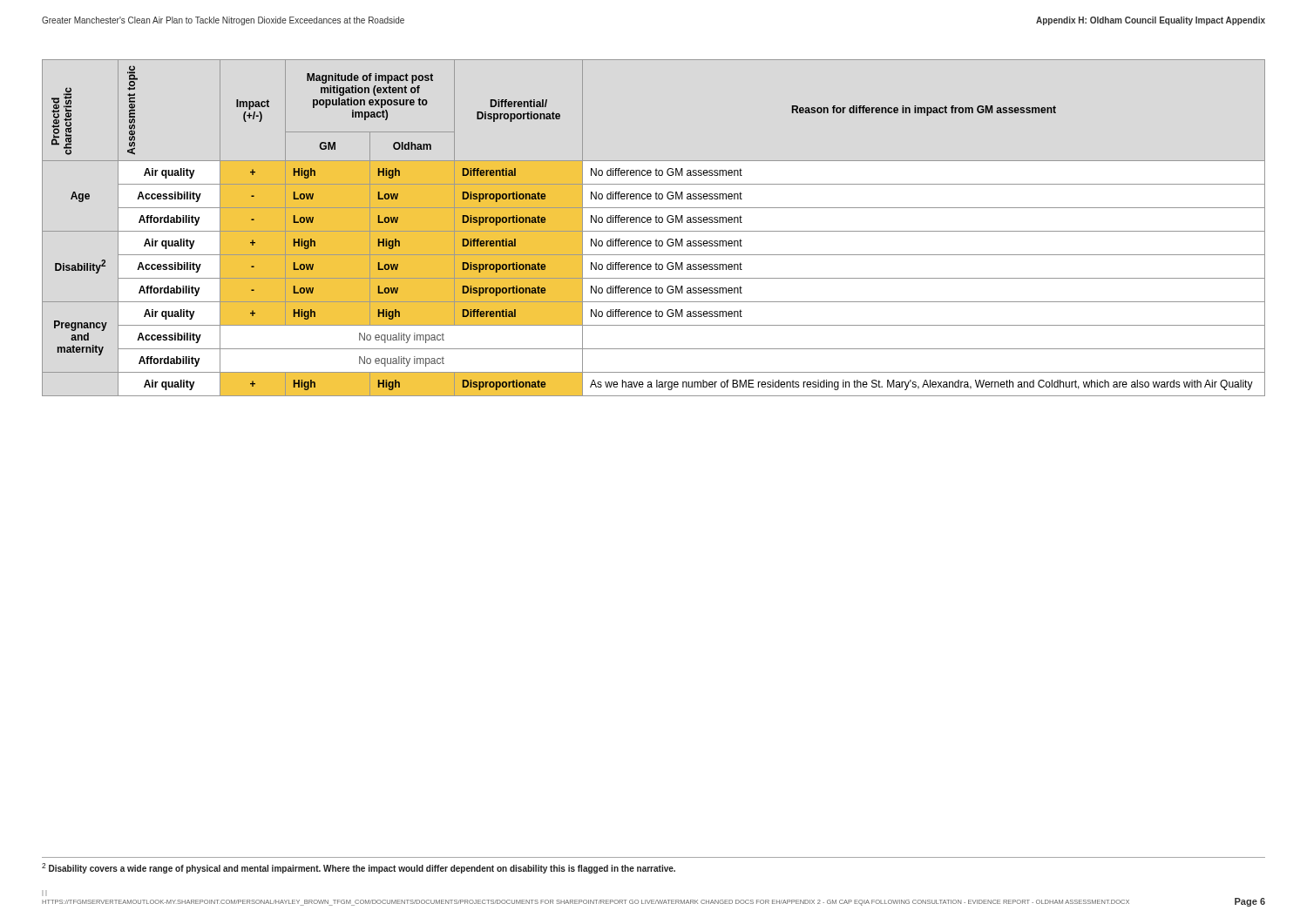Locate the table with the text "Protected characteristic"

(654, 228)
